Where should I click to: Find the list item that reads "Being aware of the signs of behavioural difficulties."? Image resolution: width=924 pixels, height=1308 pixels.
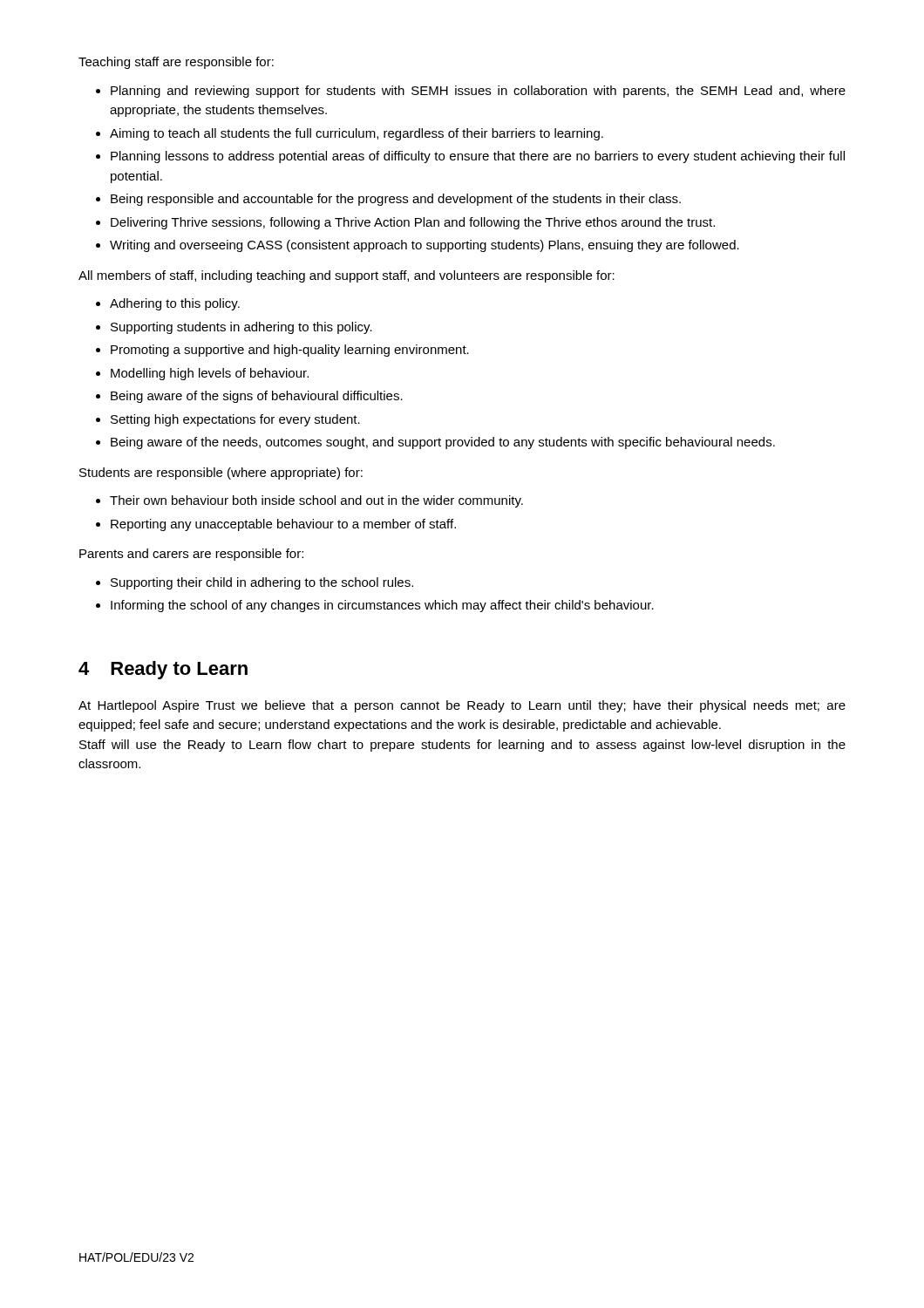pyautogui.click(x=257, y=397)
